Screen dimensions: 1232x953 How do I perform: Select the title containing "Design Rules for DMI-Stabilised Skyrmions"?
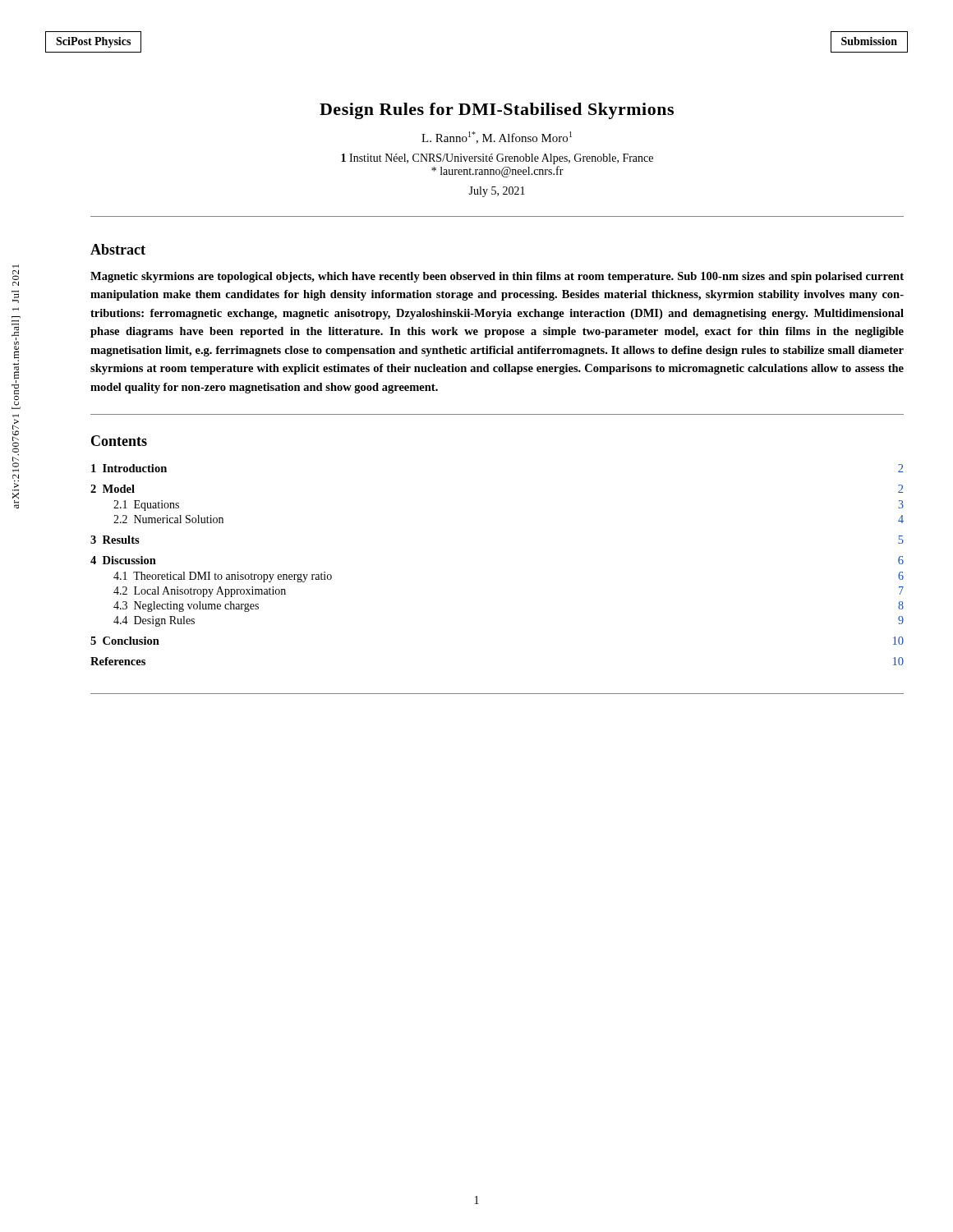click(x=497, y=109)
